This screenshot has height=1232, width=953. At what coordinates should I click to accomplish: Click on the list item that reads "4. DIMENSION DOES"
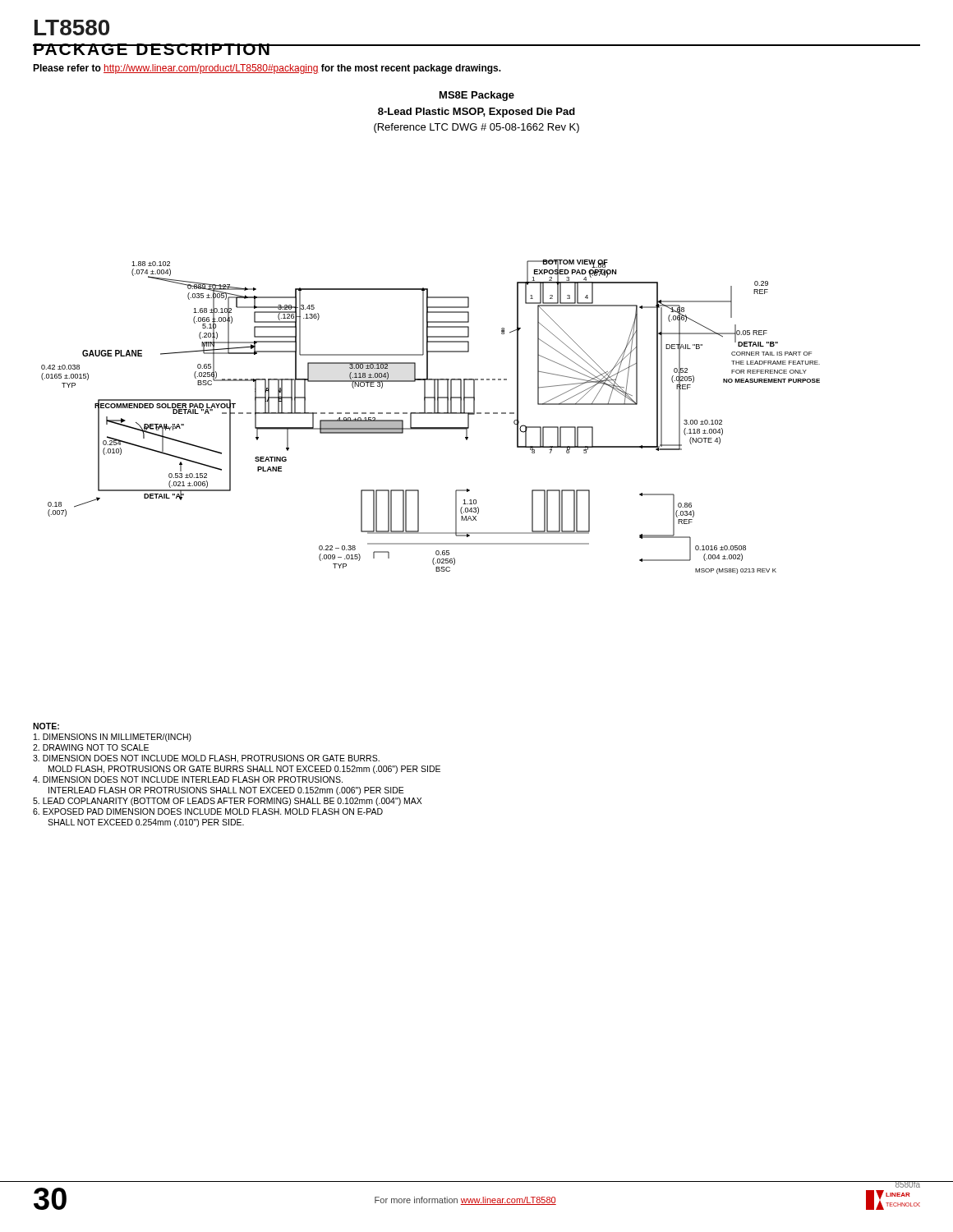[x=188, y=779]
